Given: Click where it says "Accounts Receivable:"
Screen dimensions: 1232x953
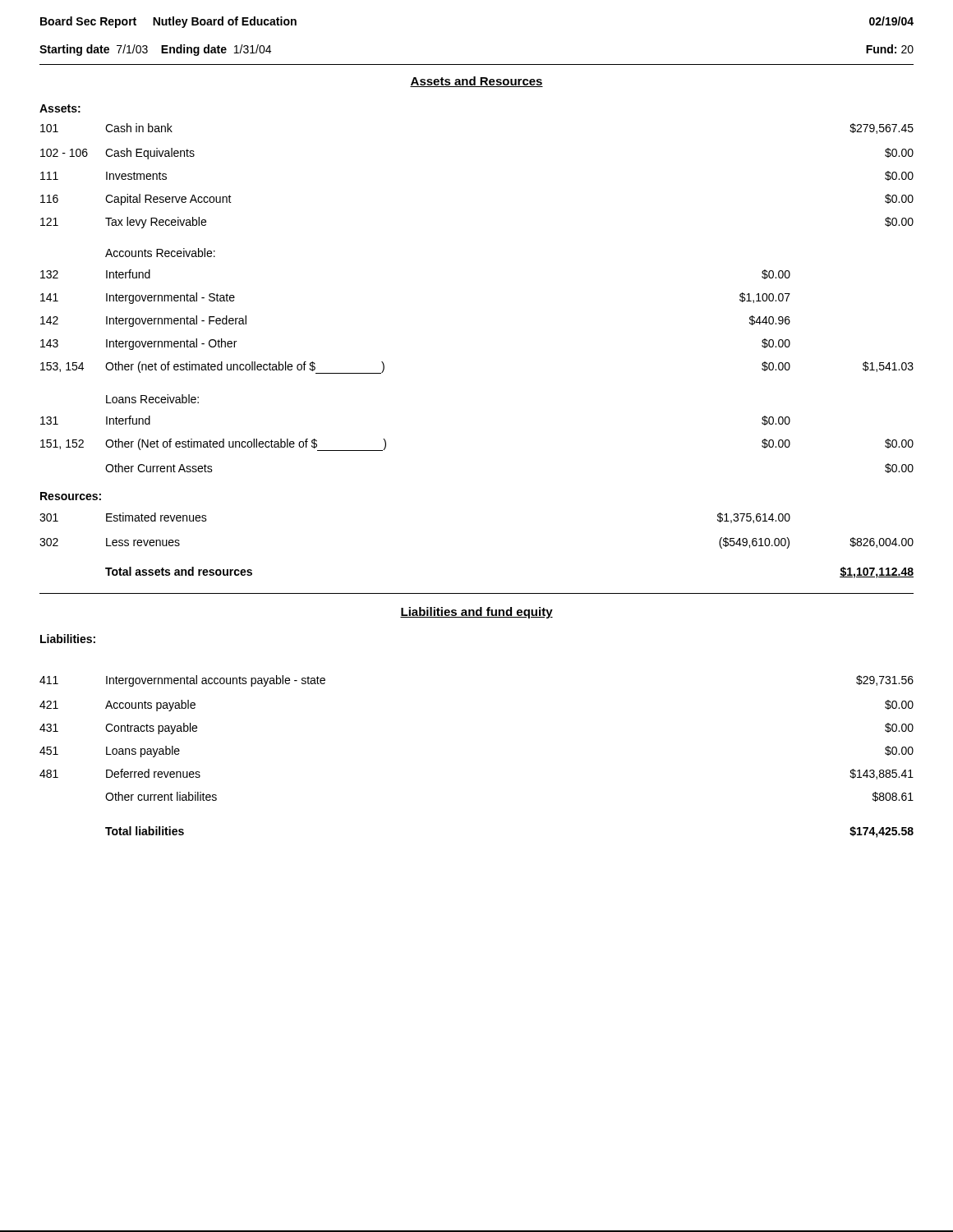Looking at the screenshot, I should click(160, 253).
